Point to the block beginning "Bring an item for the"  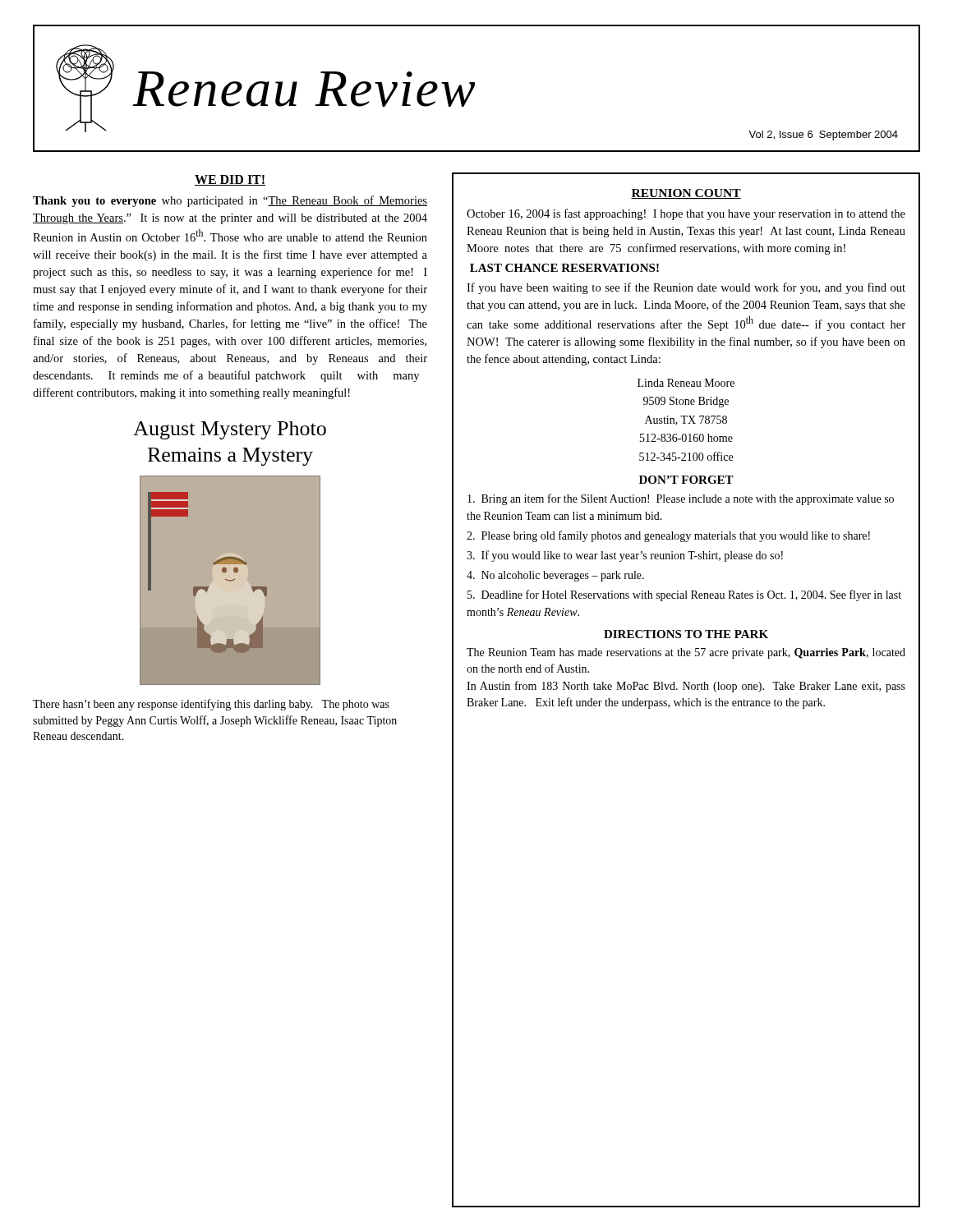point(681,507)
